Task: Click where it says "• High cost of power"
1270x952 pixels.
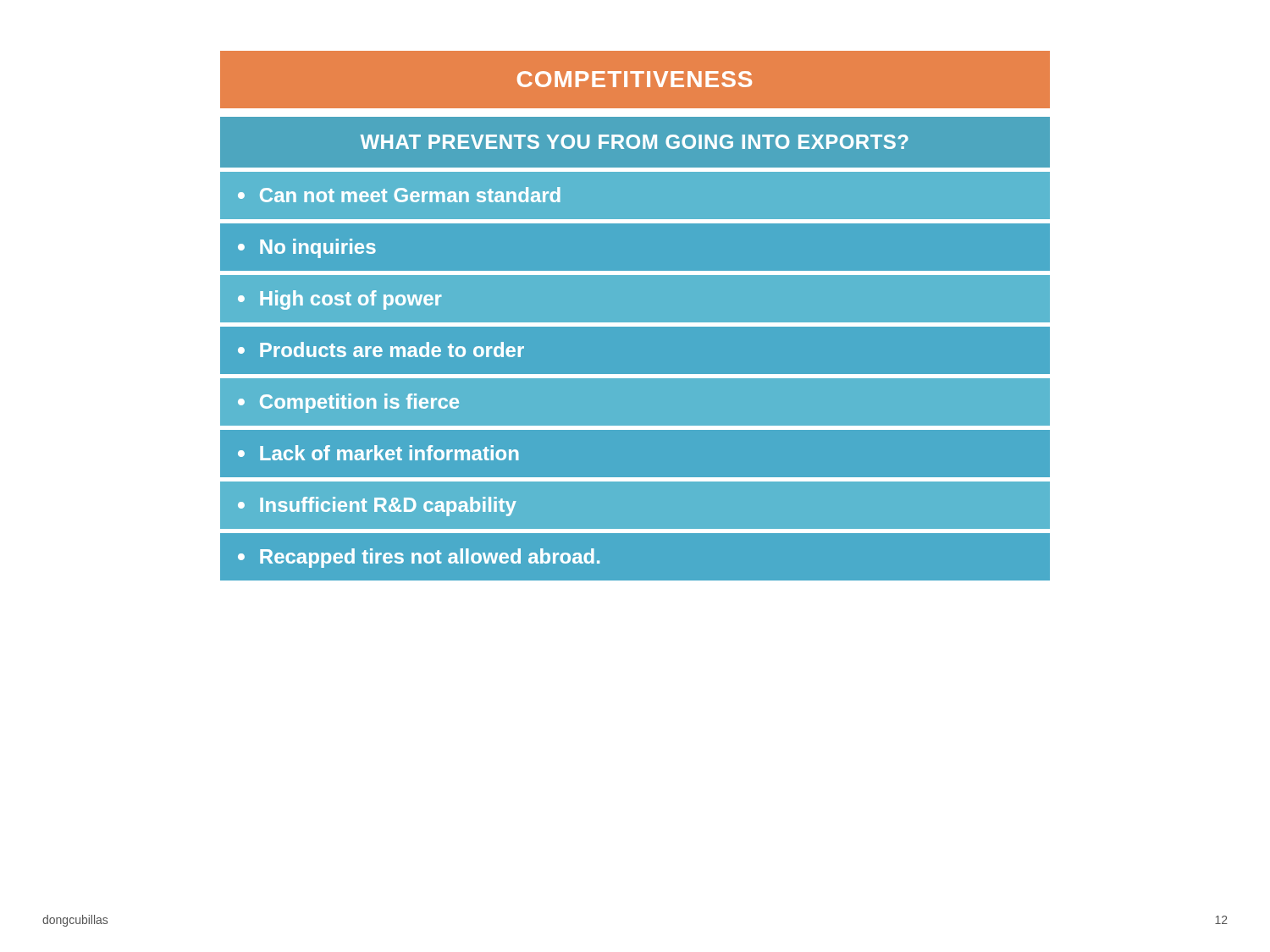Action: [339, 298]
